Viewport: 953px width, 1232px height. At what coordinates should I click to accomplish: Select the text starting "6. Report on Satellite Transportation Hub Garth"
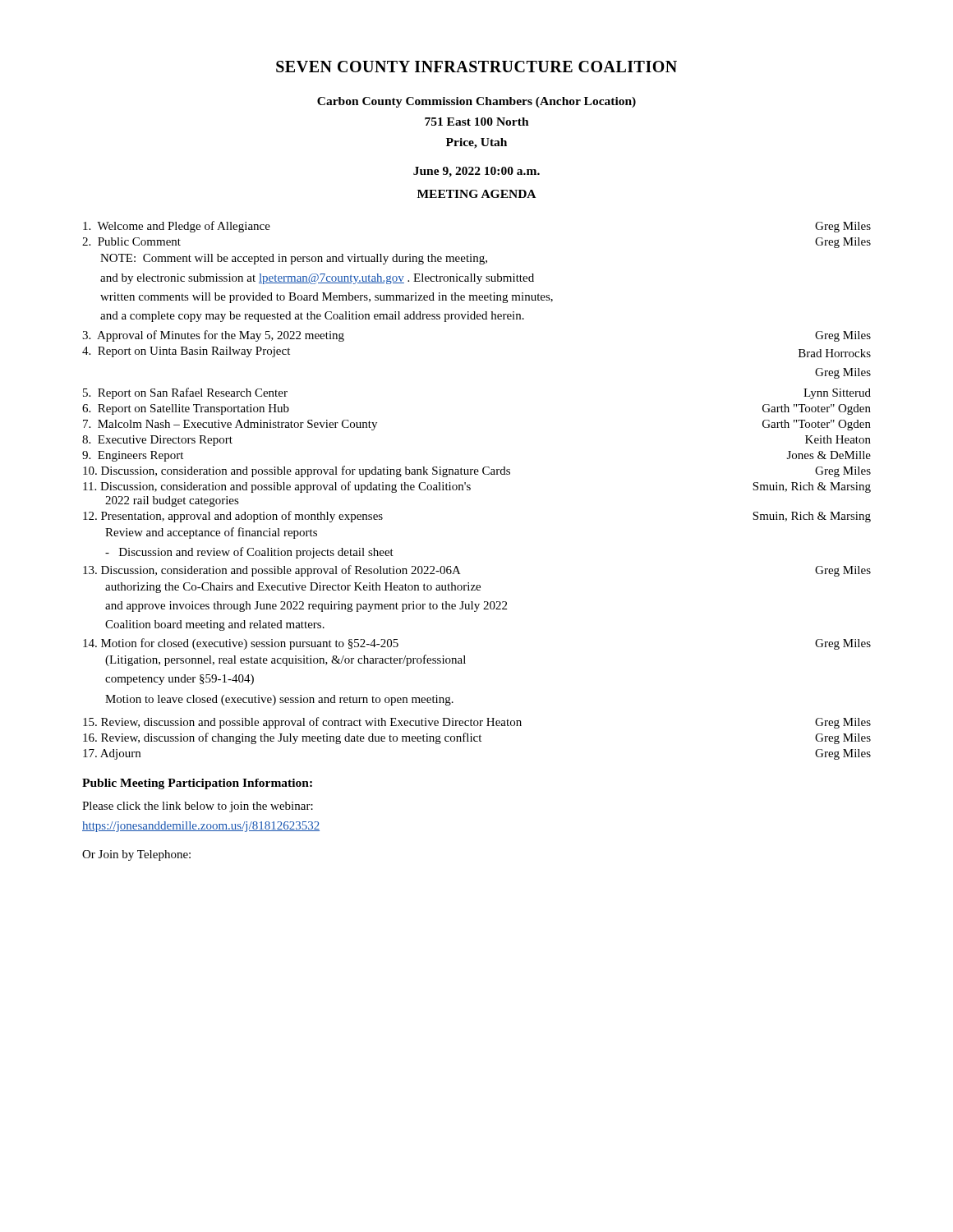[x=185, y=409]
